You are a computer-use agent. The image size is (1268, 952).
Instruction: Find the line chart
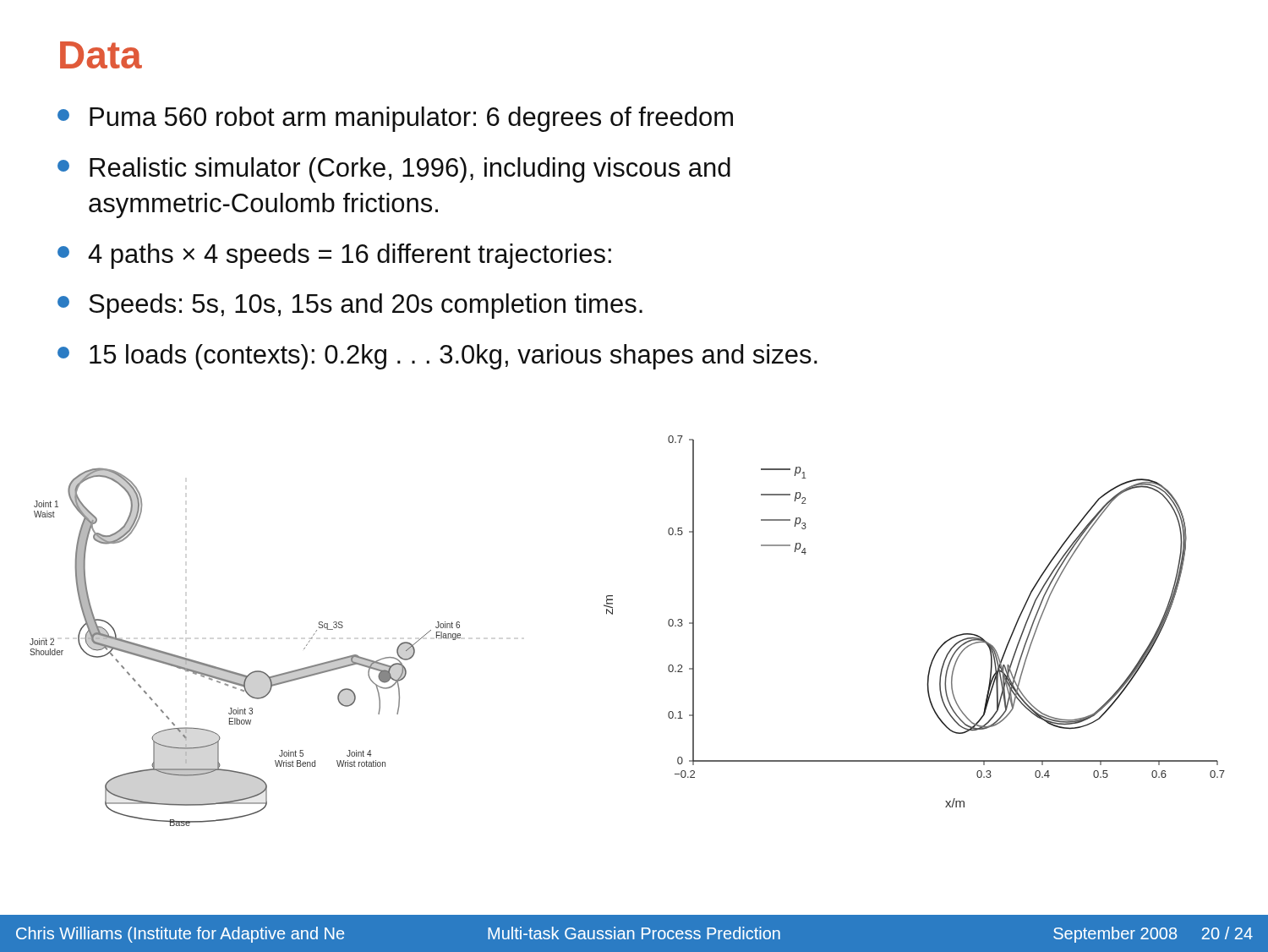(913, 630)
